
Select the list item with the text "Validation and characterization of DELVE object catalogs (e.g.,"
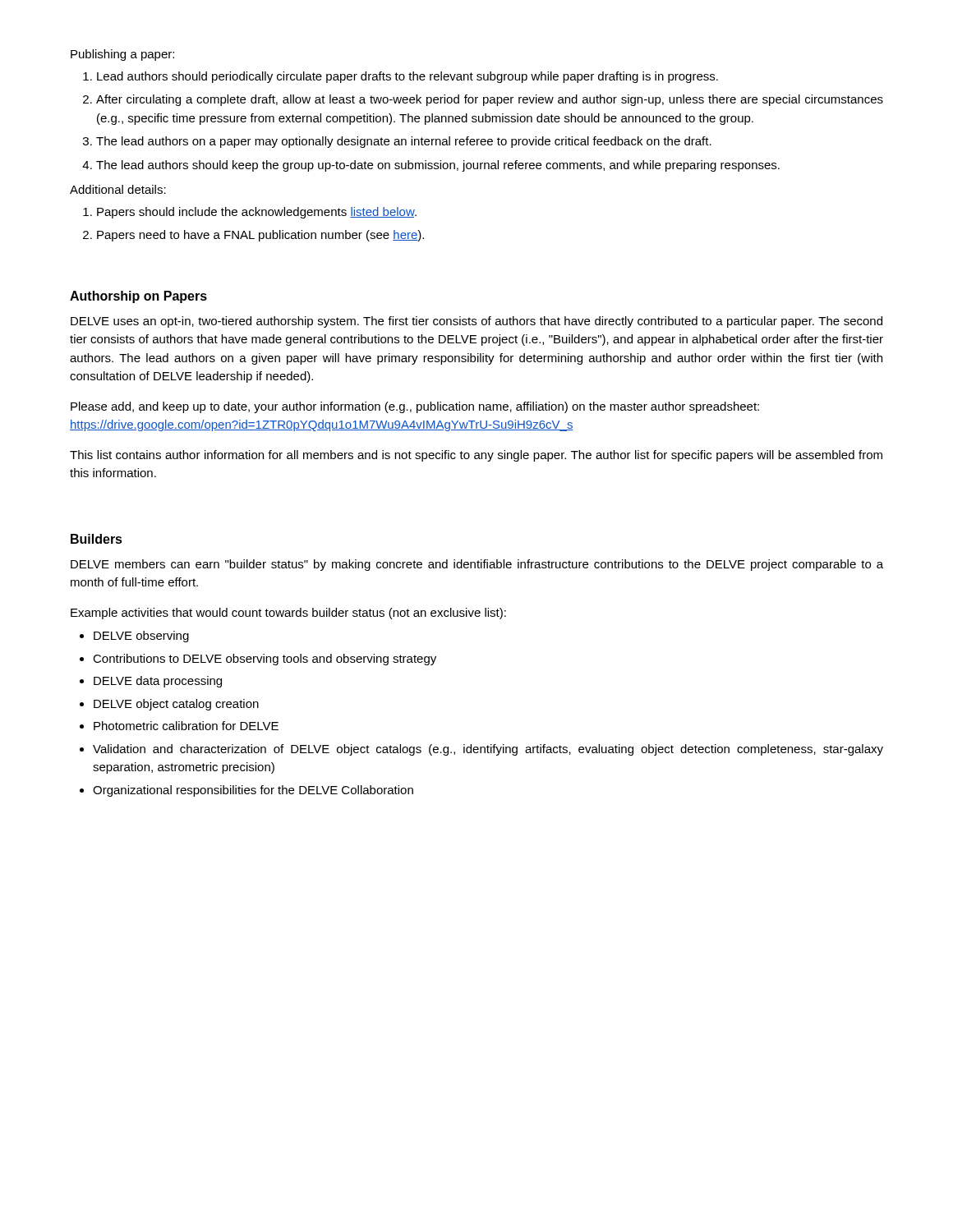pos(488,758)
